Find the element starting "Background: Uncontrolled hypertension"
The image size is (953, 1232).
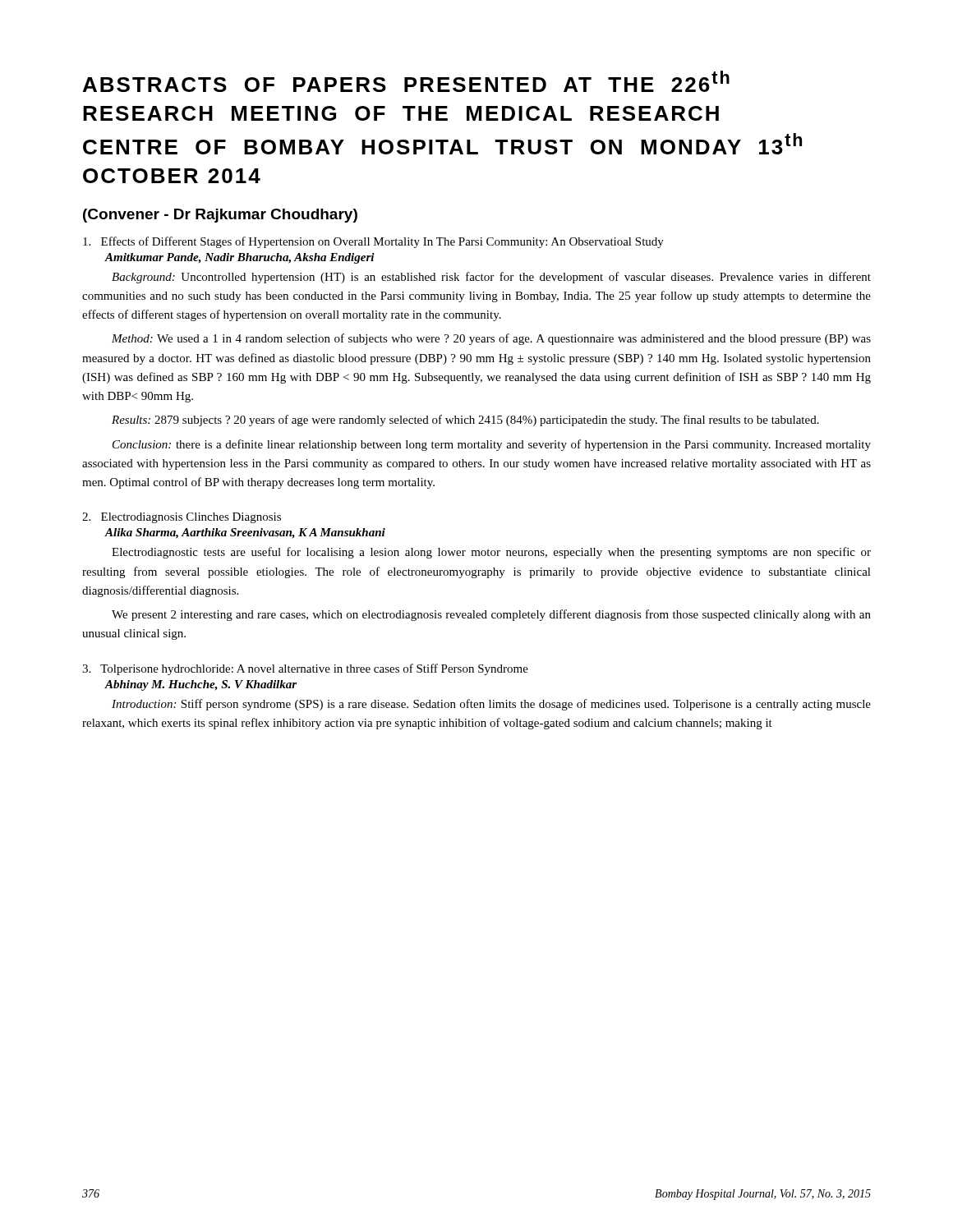476,296
